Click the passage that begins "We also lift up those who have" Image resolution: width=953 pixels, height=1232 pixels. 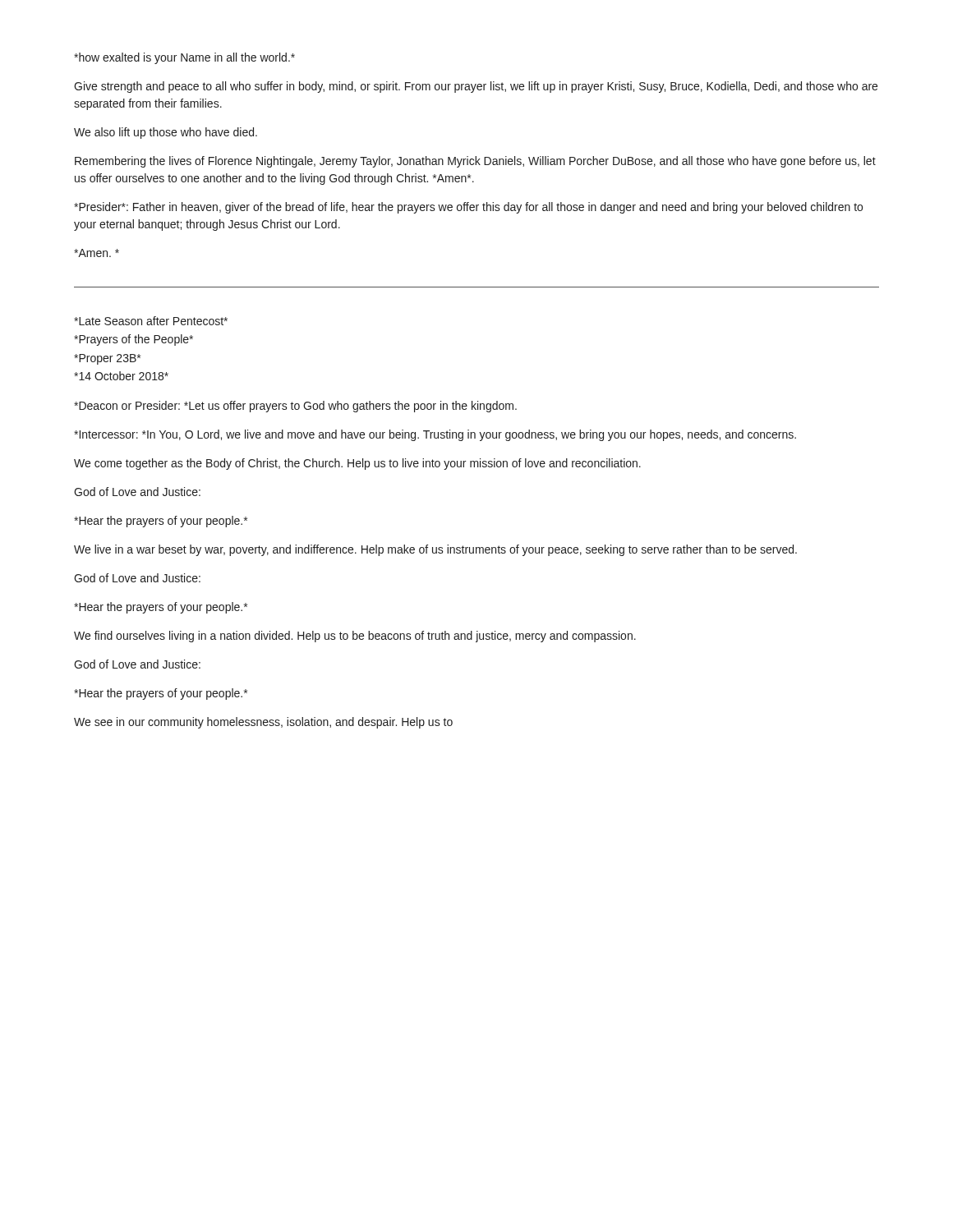pyautogui.click(x=166, y=132)
